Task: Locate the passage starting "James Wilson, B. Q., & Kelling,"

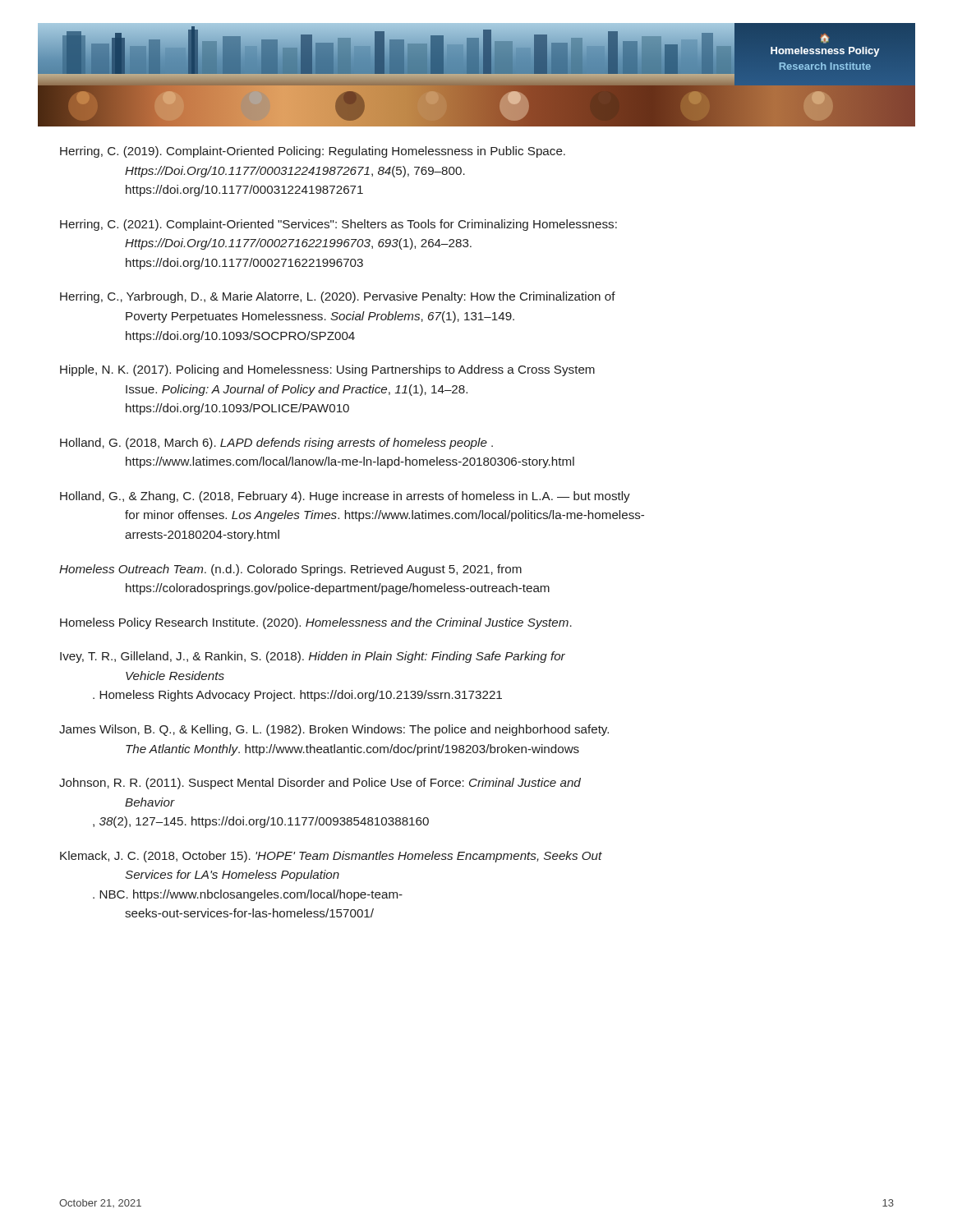Action: click(476, 740)
